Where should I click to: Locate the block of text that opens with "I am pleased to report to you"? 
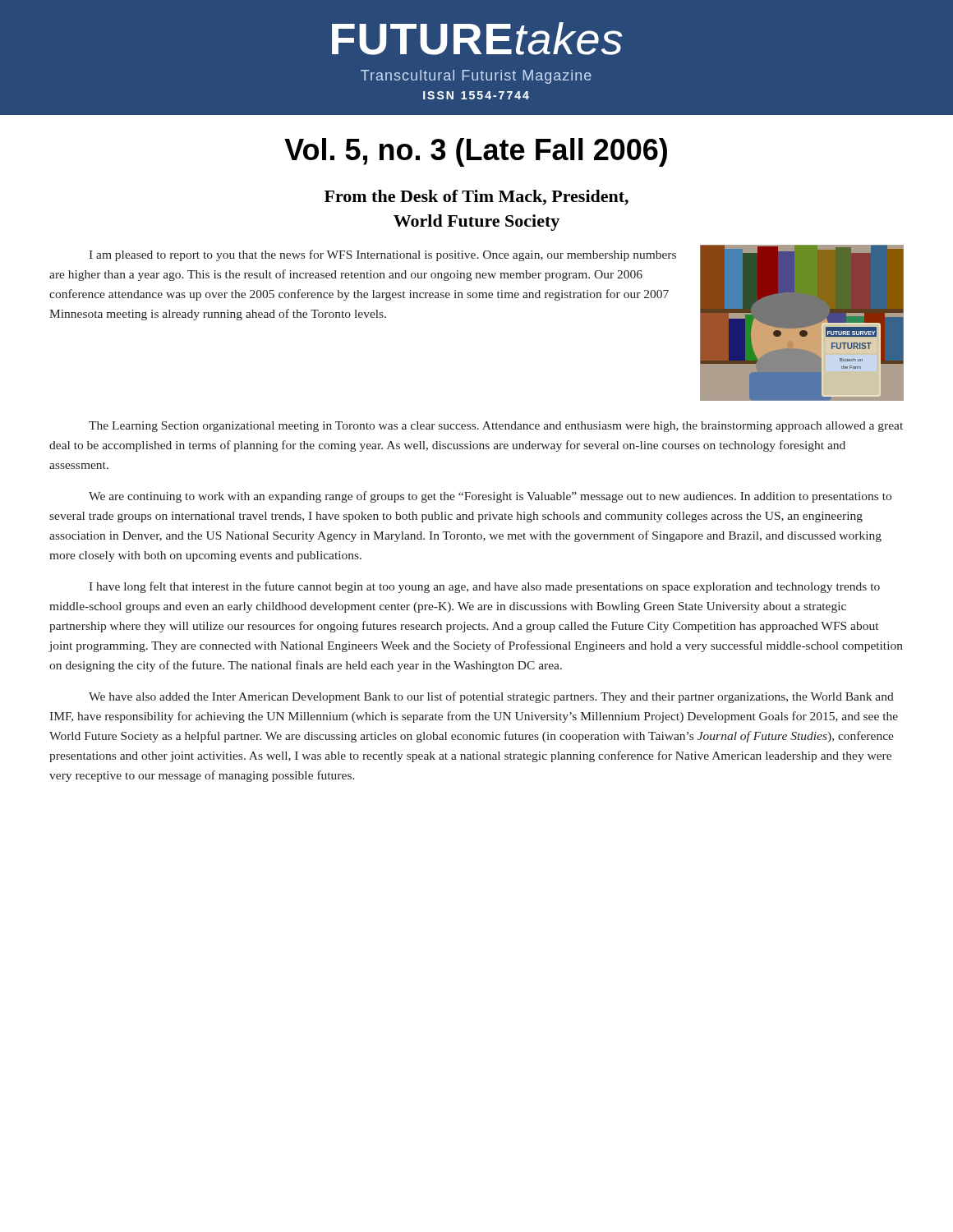(x=476, y=284)
